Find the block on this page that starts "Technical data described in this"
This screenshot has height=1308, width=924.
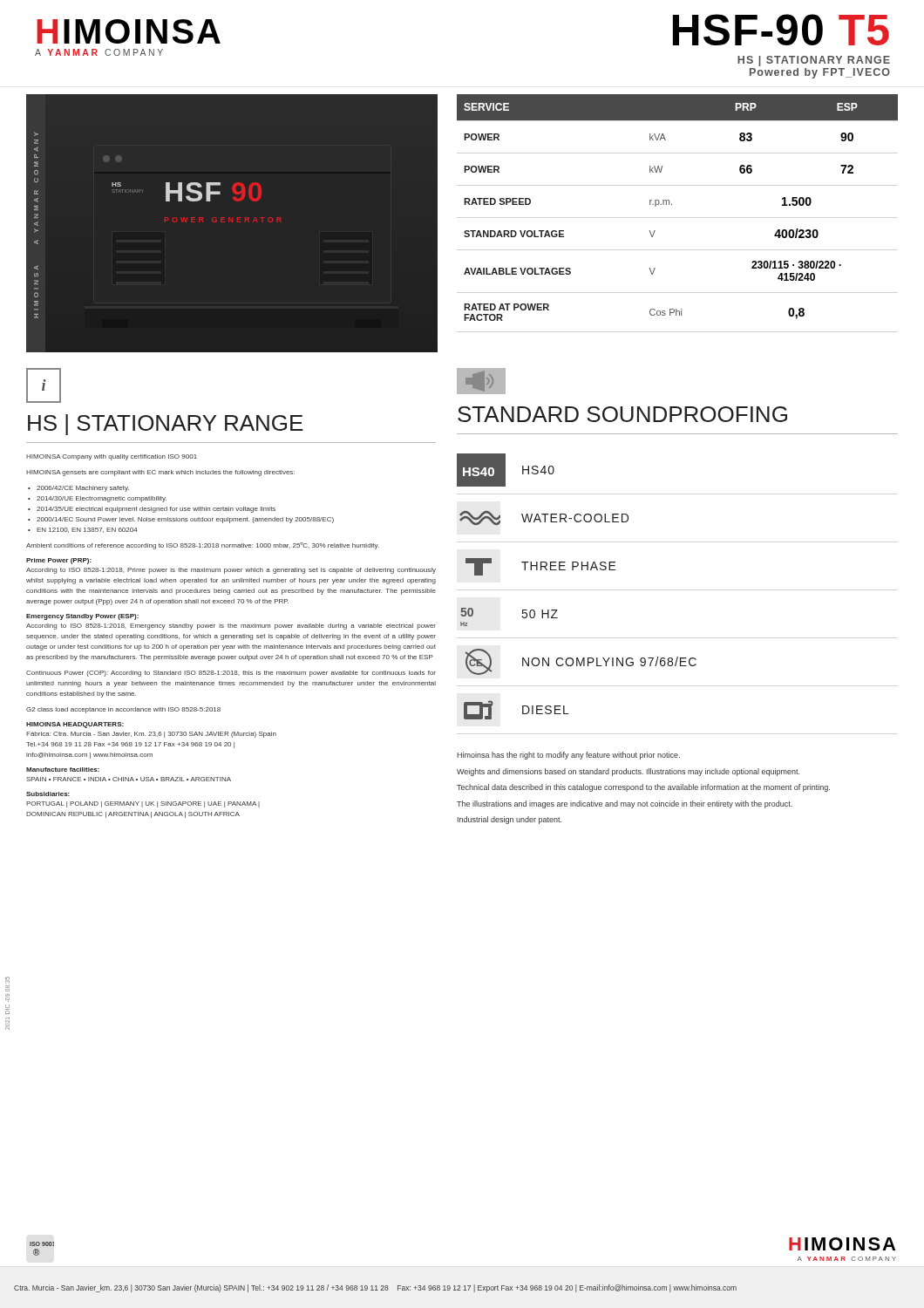click(x=644, y=787)
